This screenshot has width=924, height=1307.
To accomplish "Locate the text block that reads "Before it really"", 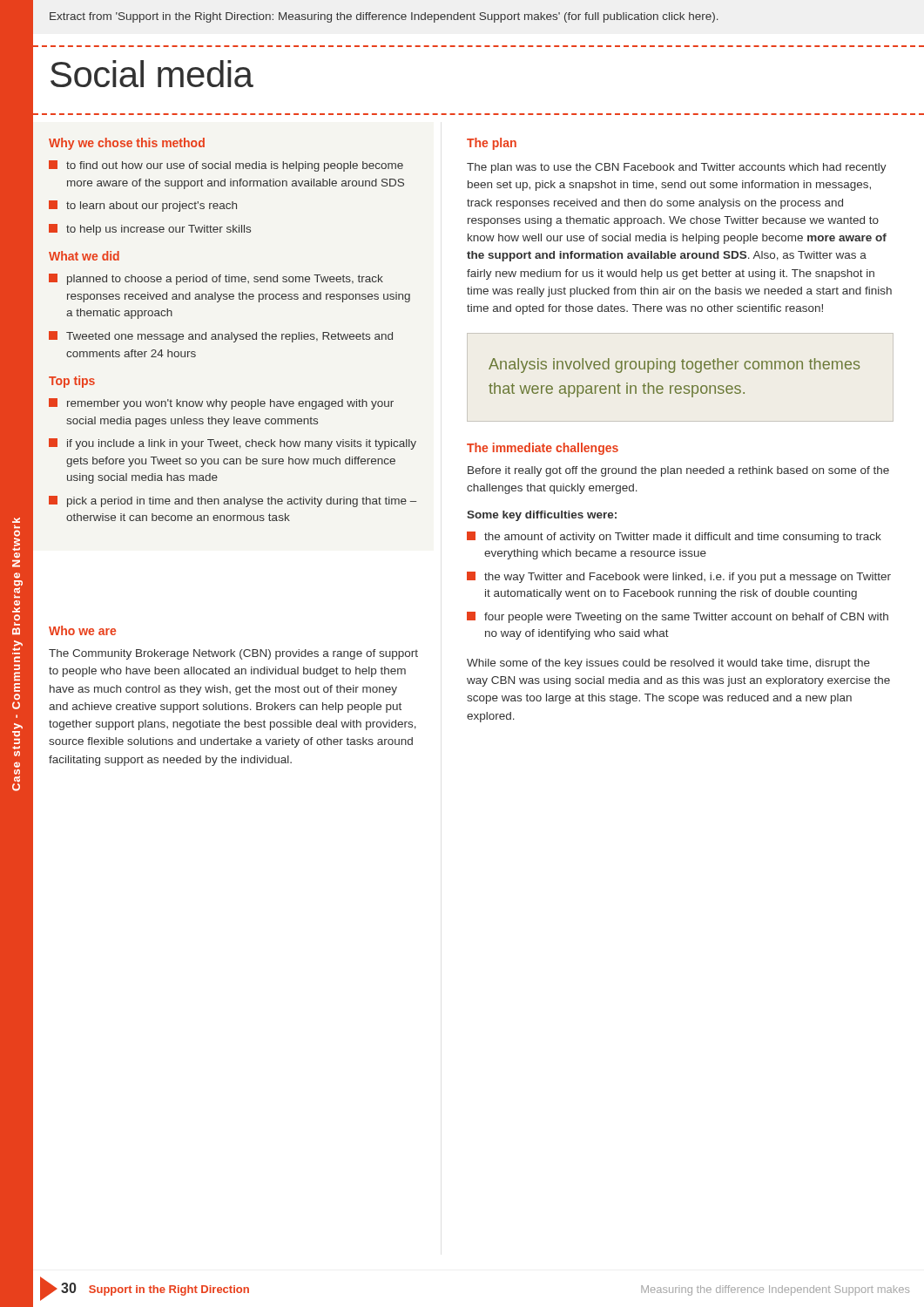I will [678, 479].
